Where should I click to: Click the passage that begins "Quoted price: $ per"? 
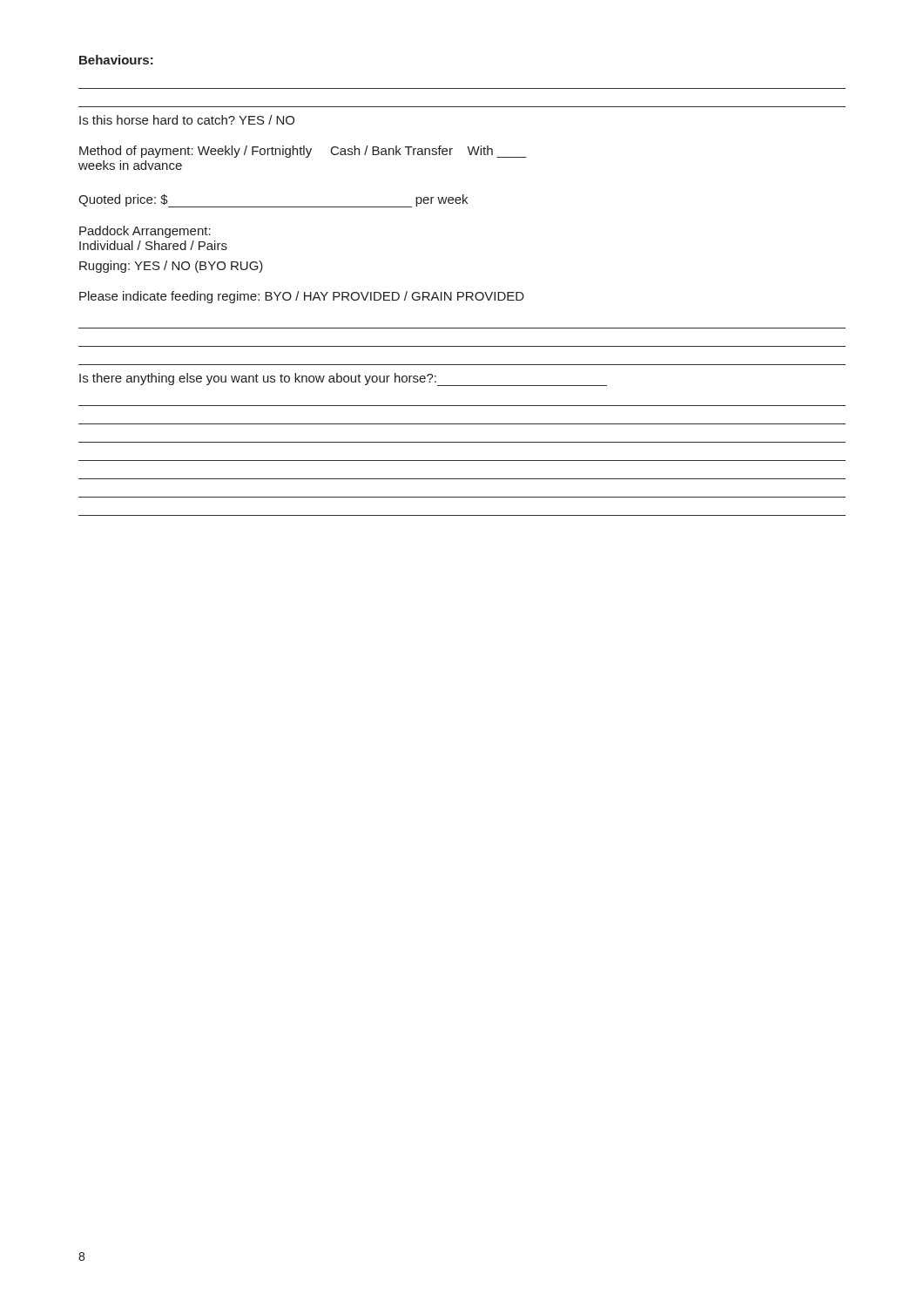tap(273, 200)
